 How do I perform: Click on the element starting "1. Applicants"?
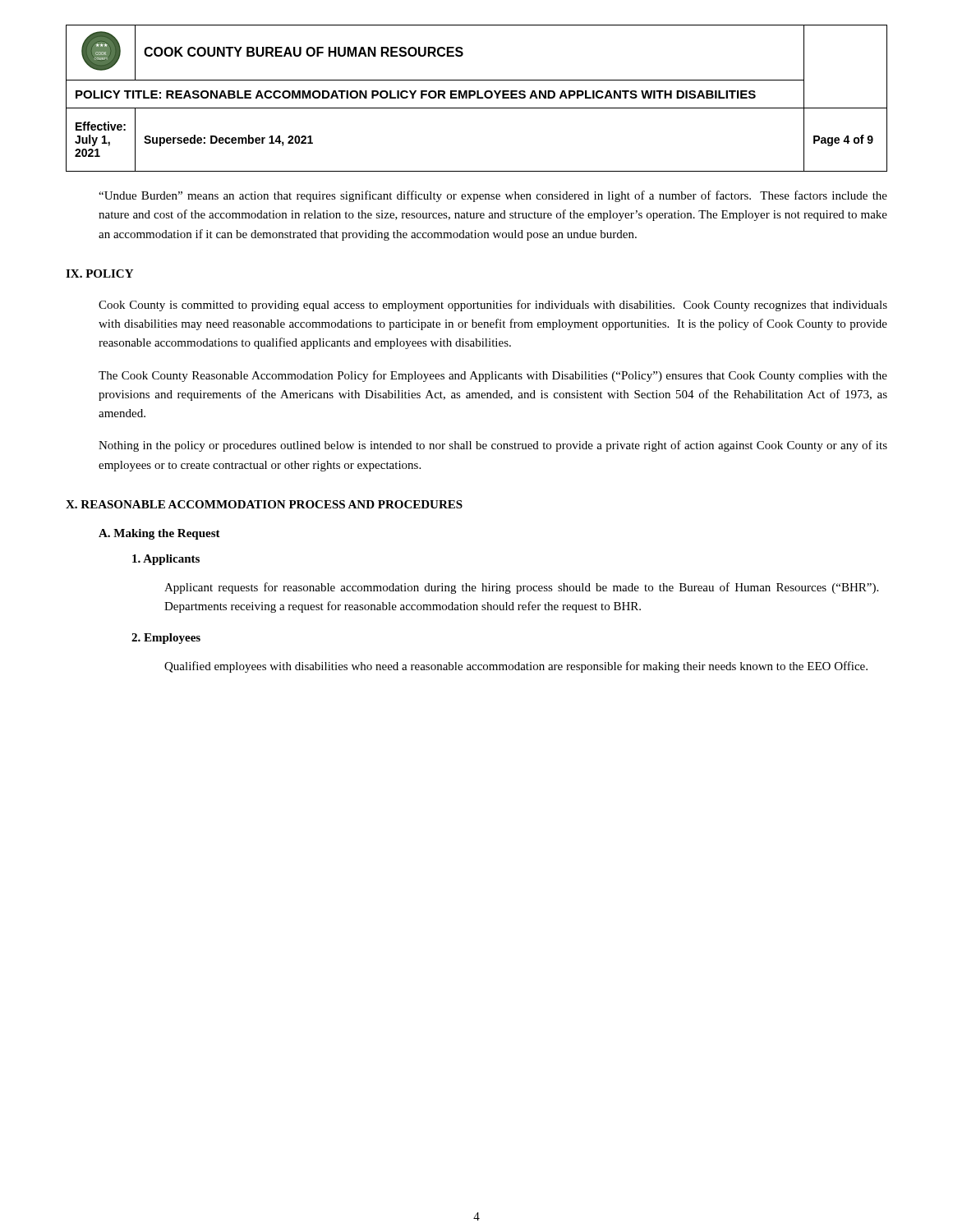(166, 558)
